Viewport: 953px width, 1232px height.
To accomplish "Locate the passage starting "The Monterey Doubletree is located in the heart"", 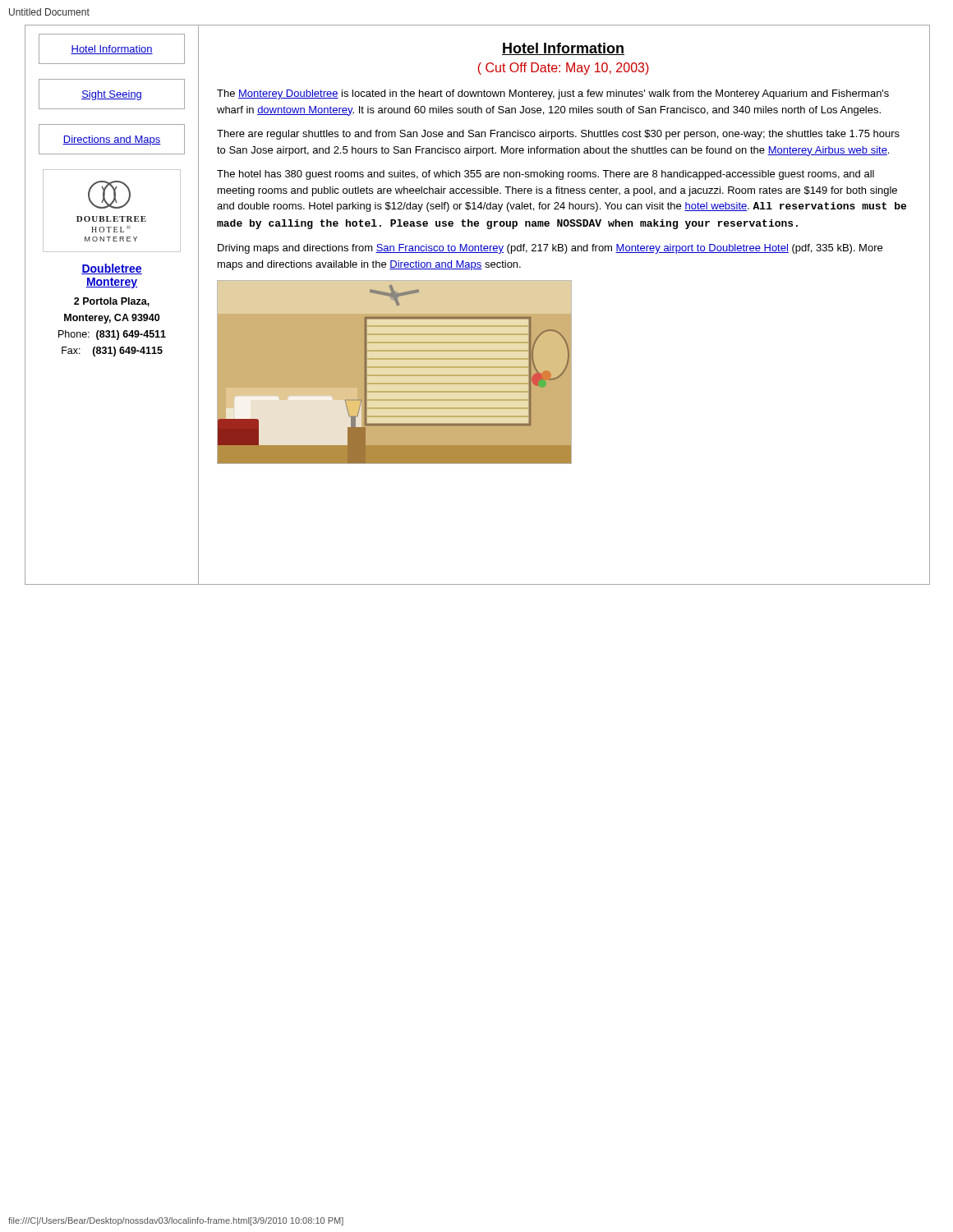I will [553, 101].
